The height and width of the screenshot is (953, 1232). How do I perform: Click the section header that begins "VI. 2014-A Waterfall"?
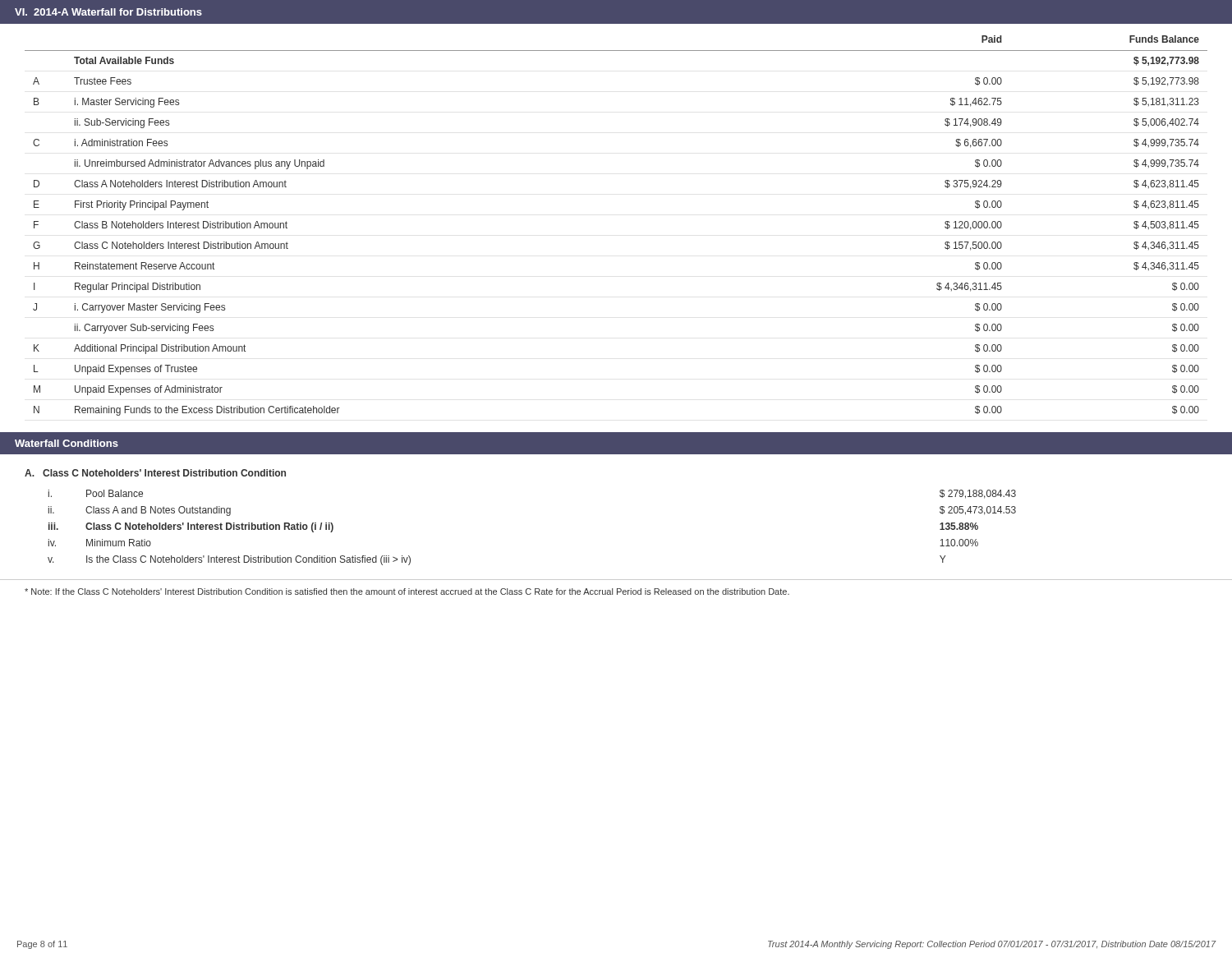click(x=108, y=12)
